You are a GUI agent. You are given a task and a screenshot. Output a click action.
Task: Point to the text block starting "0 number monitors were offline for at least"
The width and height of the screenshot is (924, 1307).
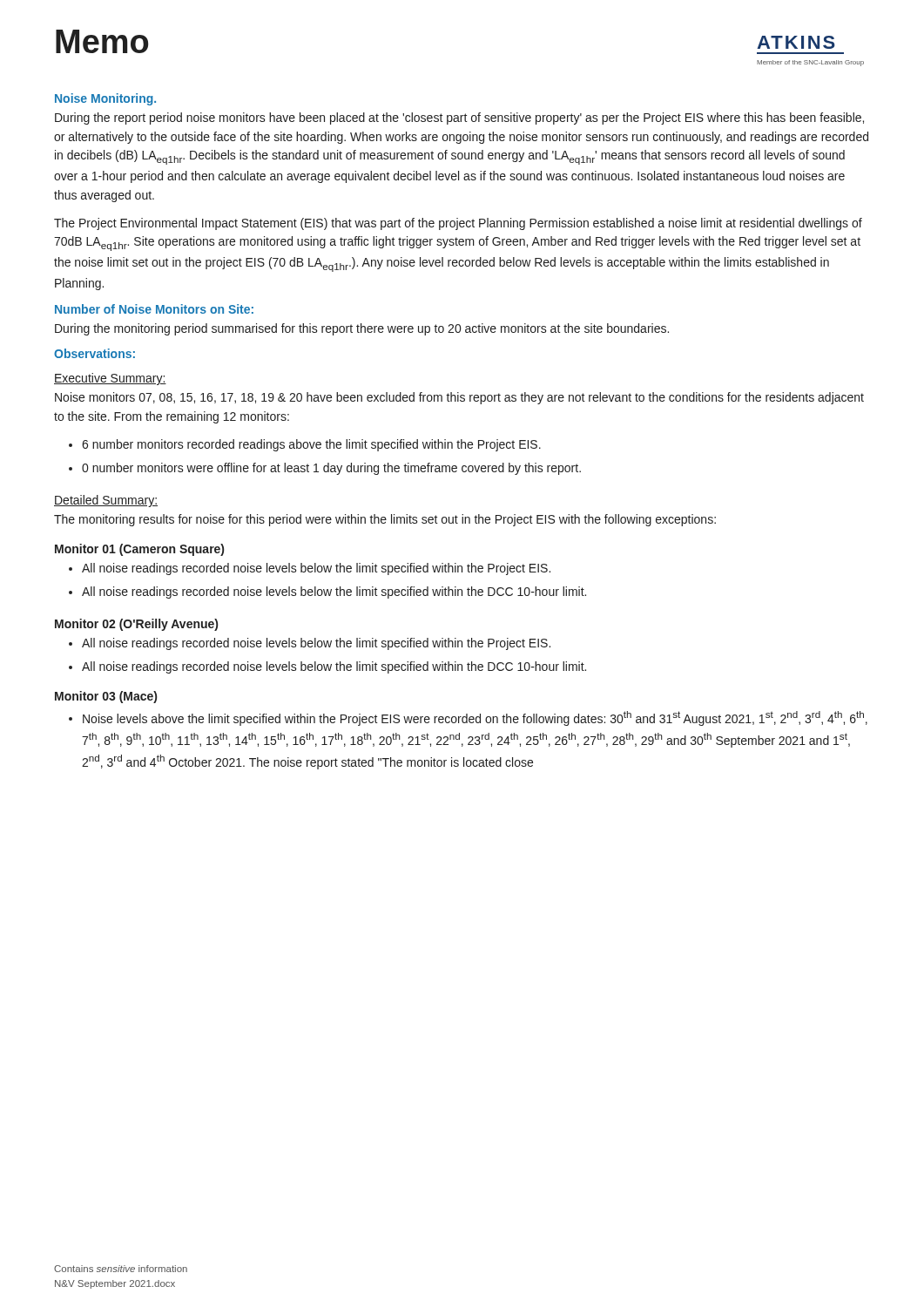click(x=332, y=467)
